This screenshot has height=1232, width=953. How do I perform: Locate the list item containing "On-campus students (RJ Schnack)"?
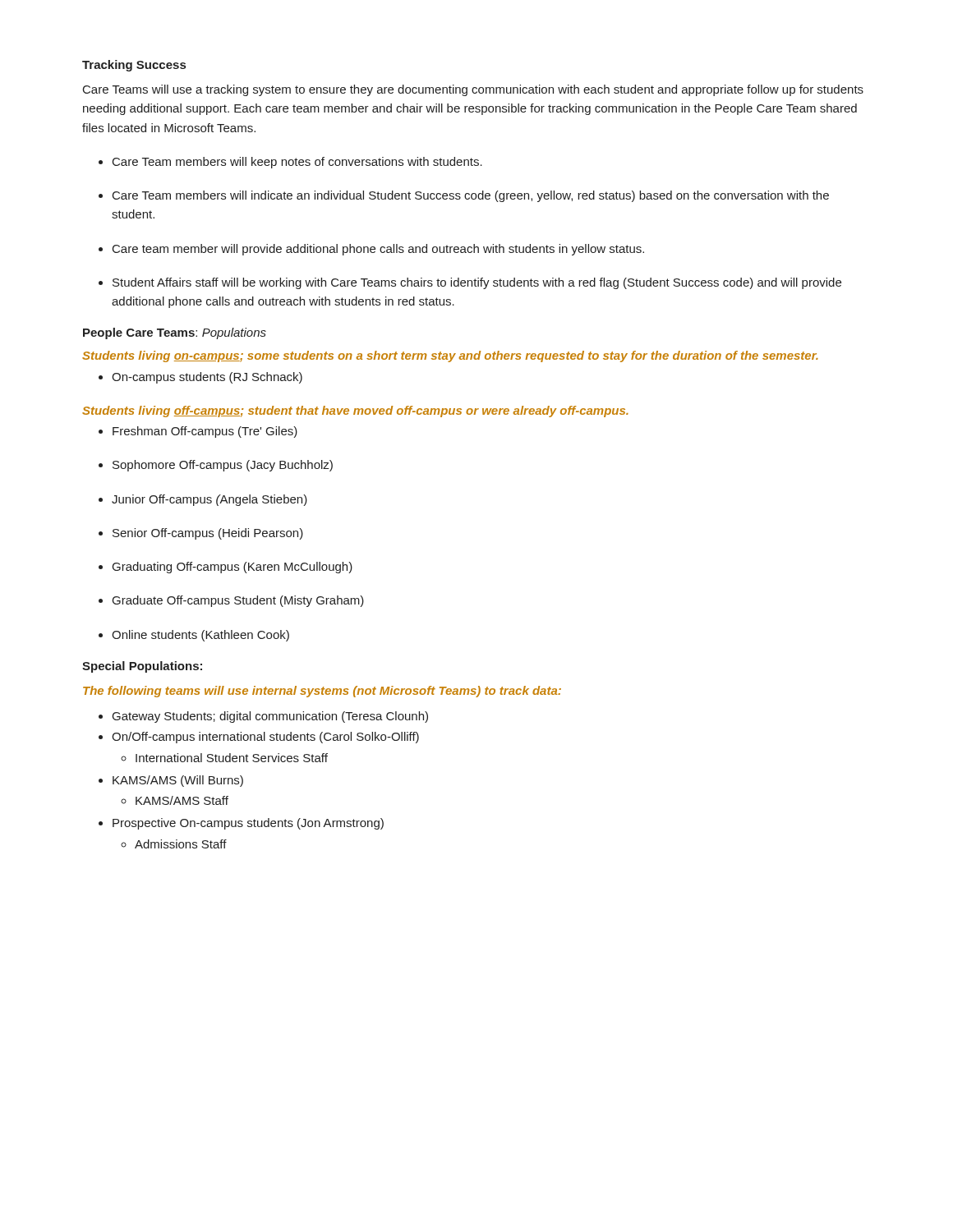pos(200,378)
